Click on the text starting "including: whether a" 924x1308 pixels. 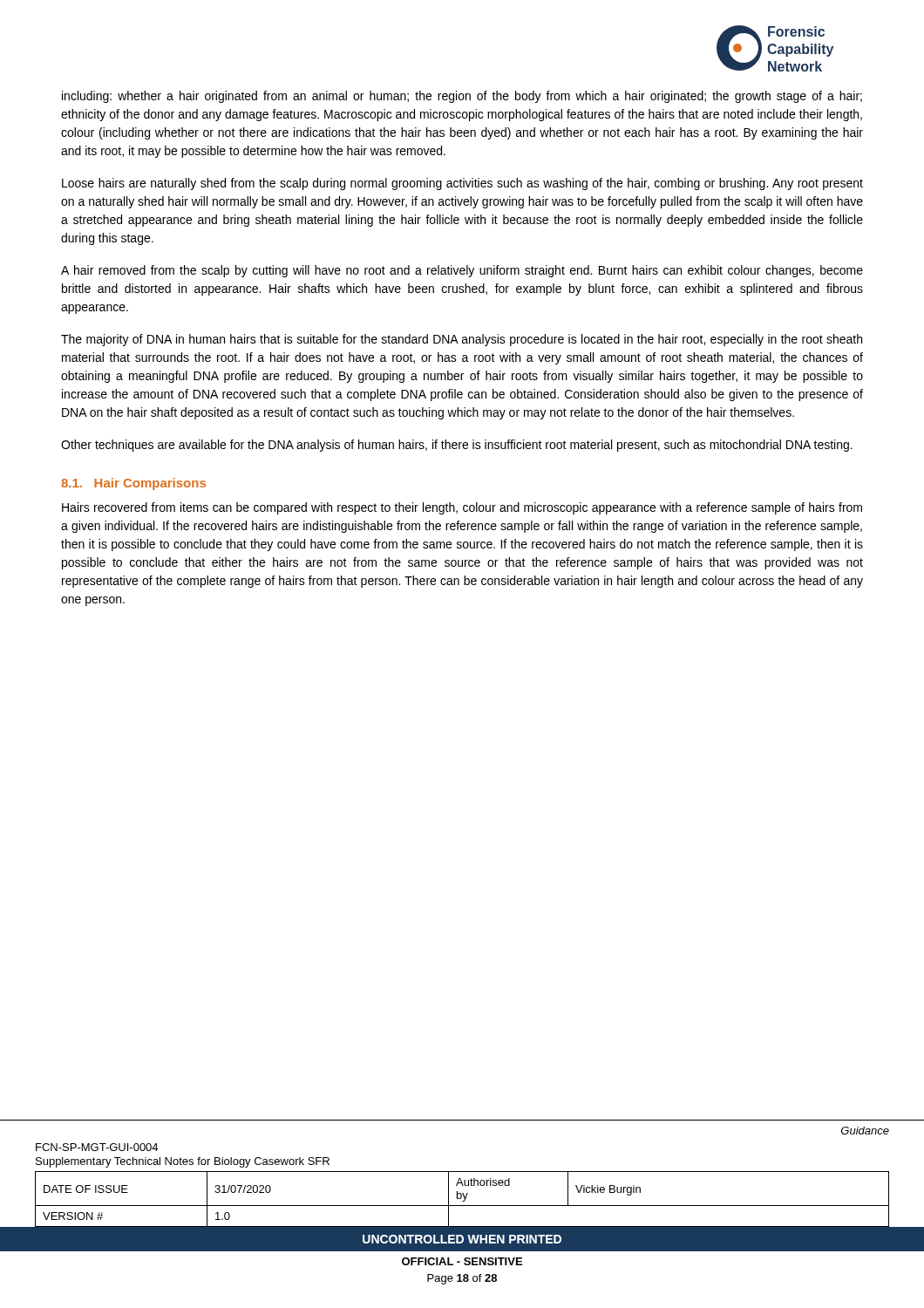(462, 123)
